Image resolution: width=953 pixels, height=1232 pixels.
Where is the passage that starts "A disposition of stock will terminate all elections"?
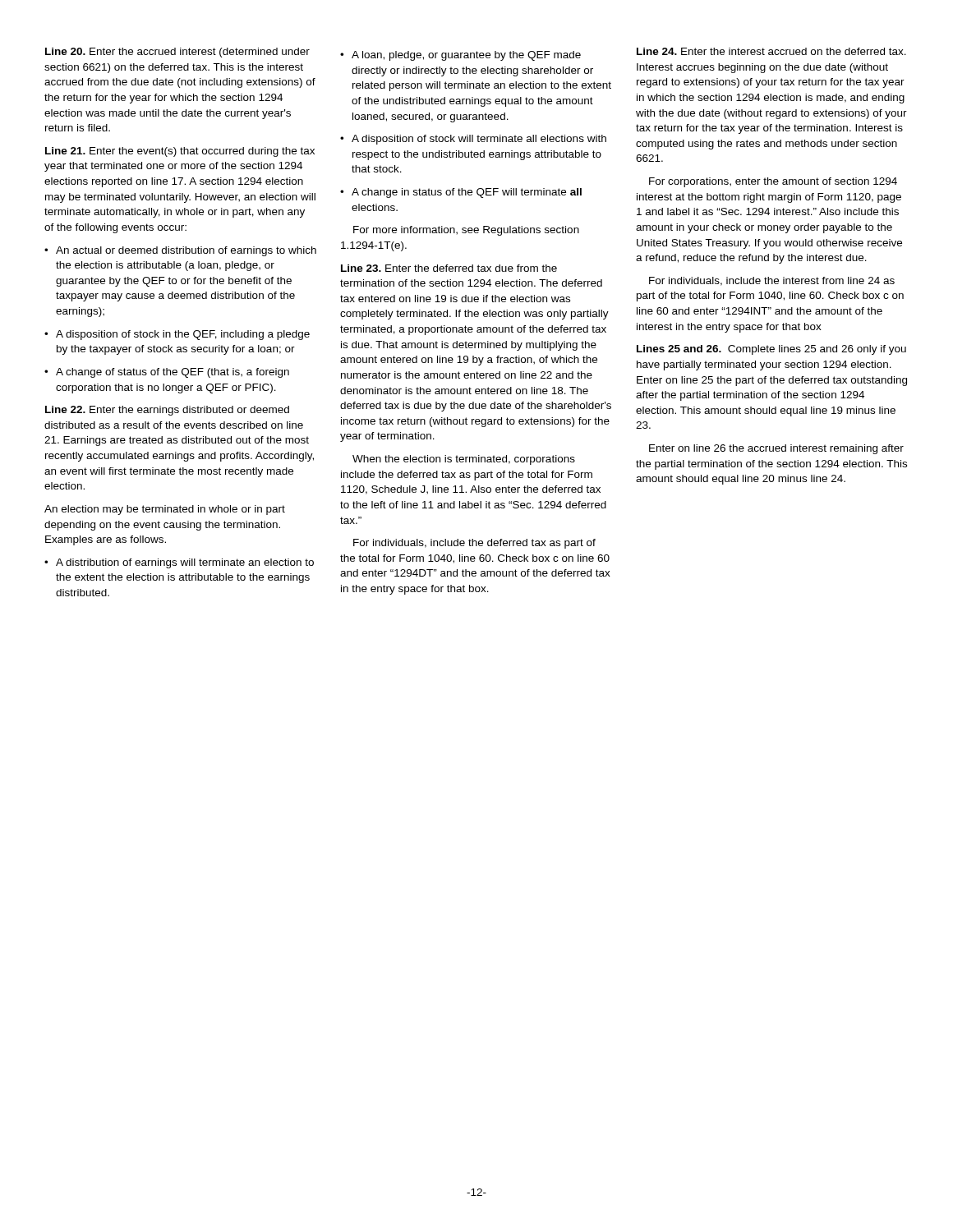click(x=476, y=154)
